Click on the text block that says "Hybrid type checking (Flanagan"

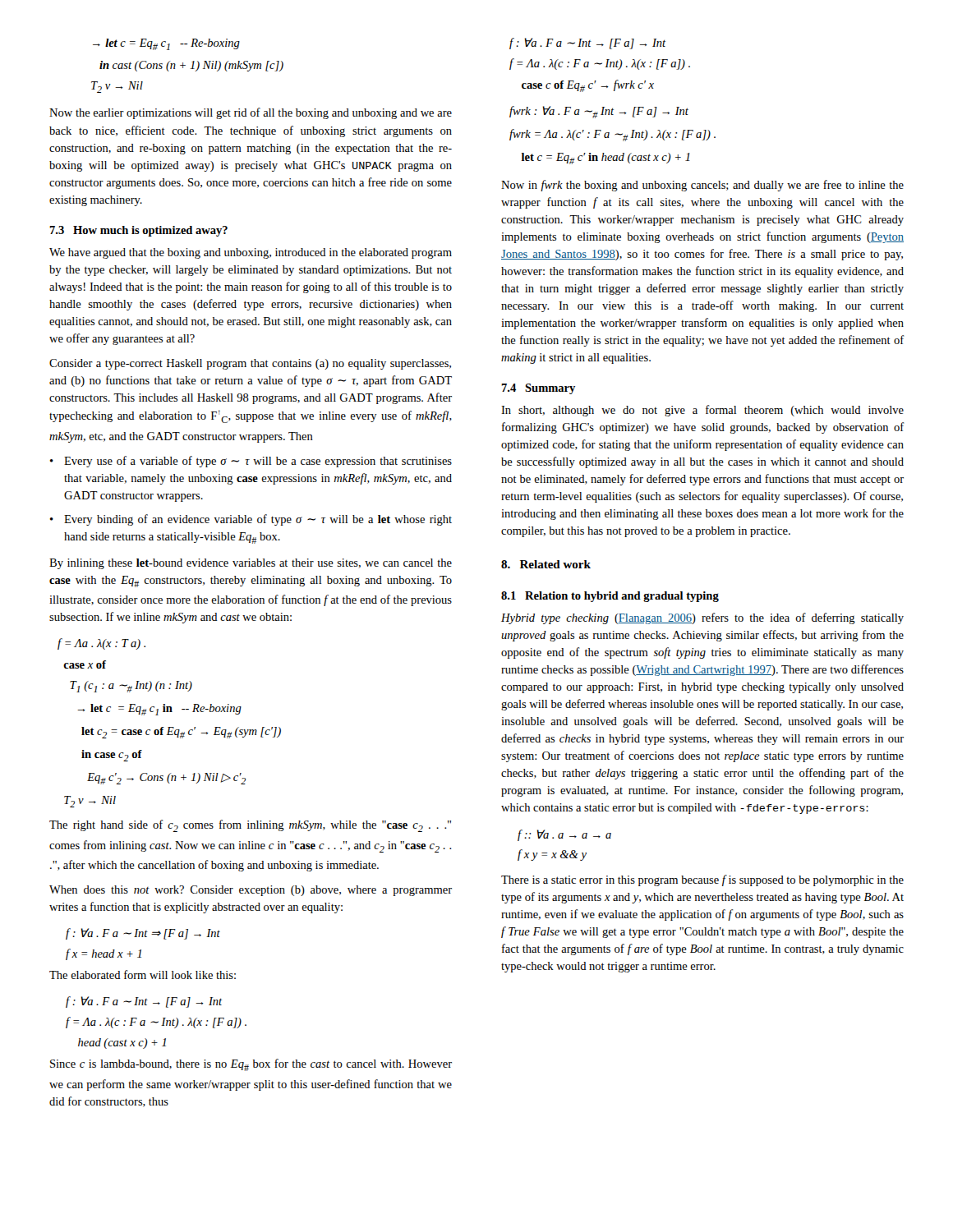[702, 713]
